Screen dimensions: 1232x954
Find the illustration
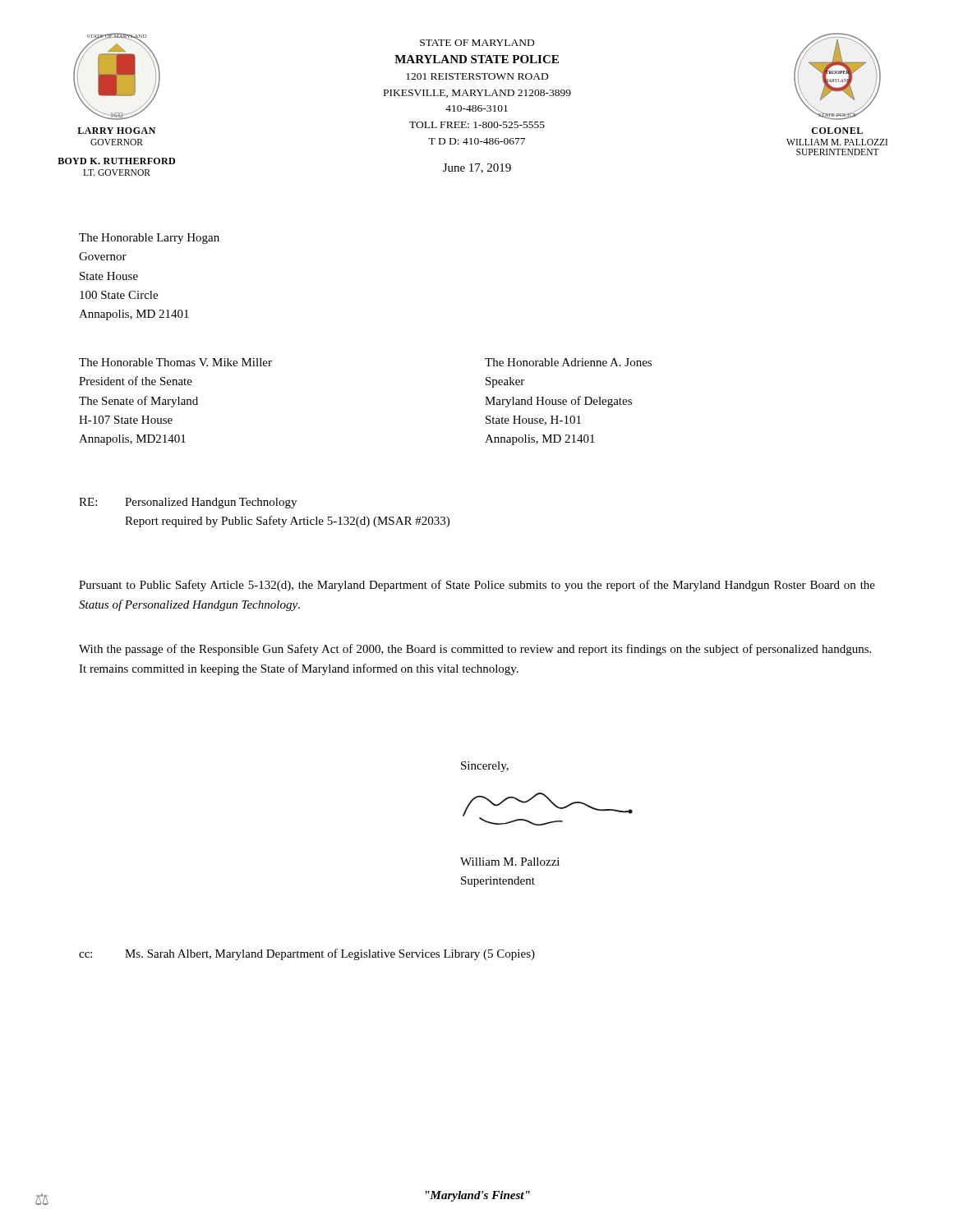[546, 807]
